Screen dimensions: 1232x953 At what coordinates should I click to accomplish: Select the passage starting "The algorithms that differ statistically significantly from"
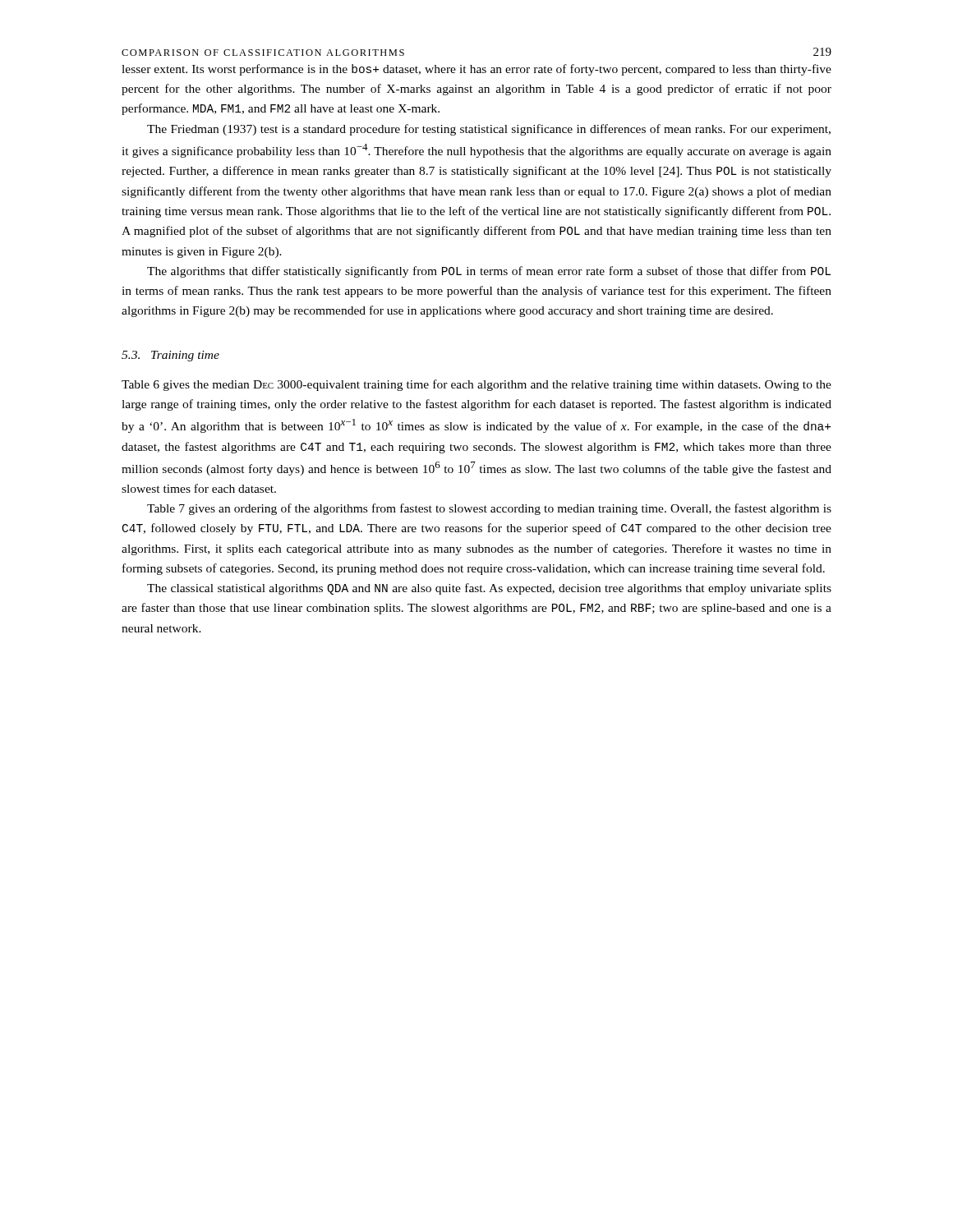(476, 291)
